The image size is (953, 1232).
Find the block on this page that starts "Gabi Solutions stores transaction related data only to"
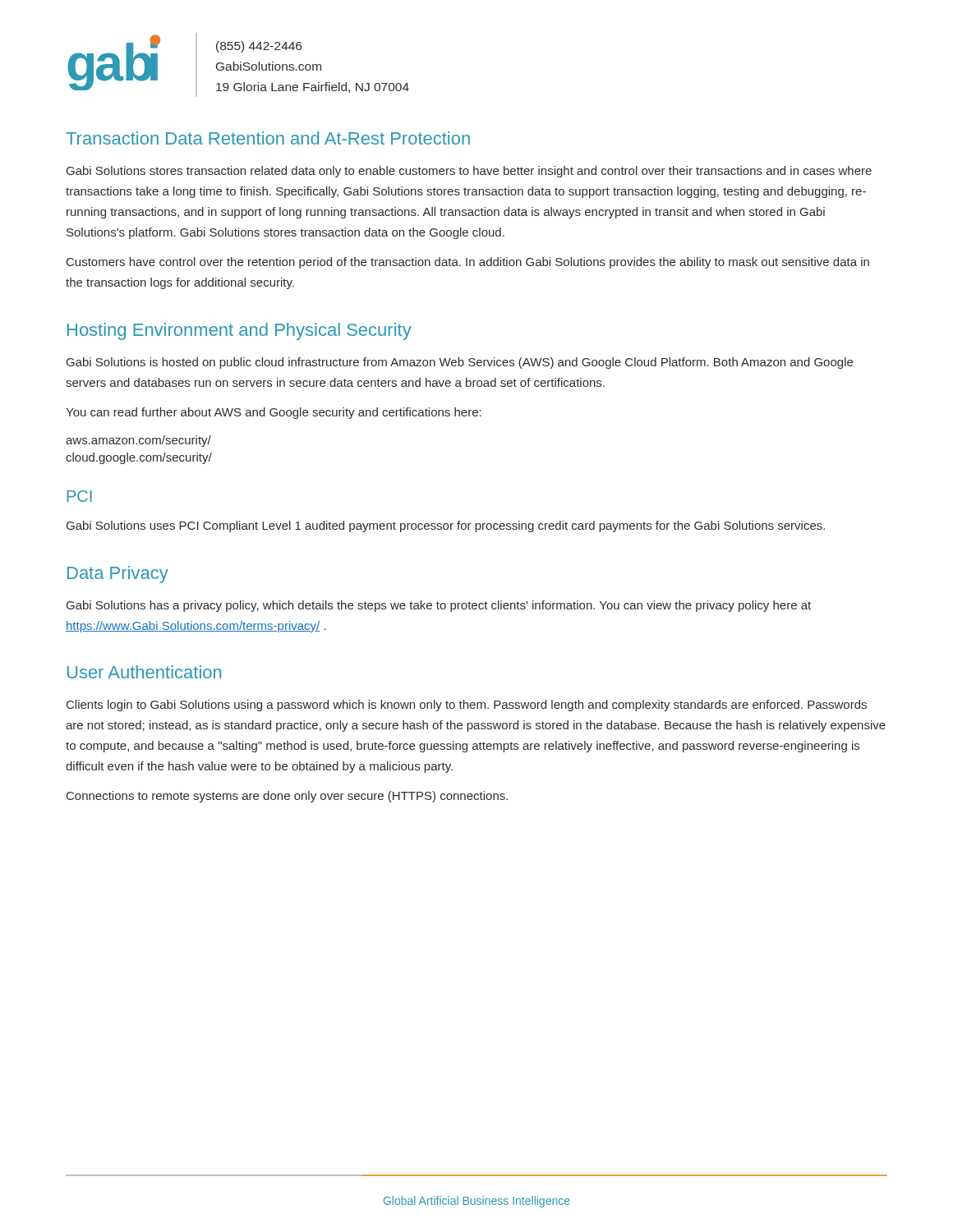[x=469, y=201]
